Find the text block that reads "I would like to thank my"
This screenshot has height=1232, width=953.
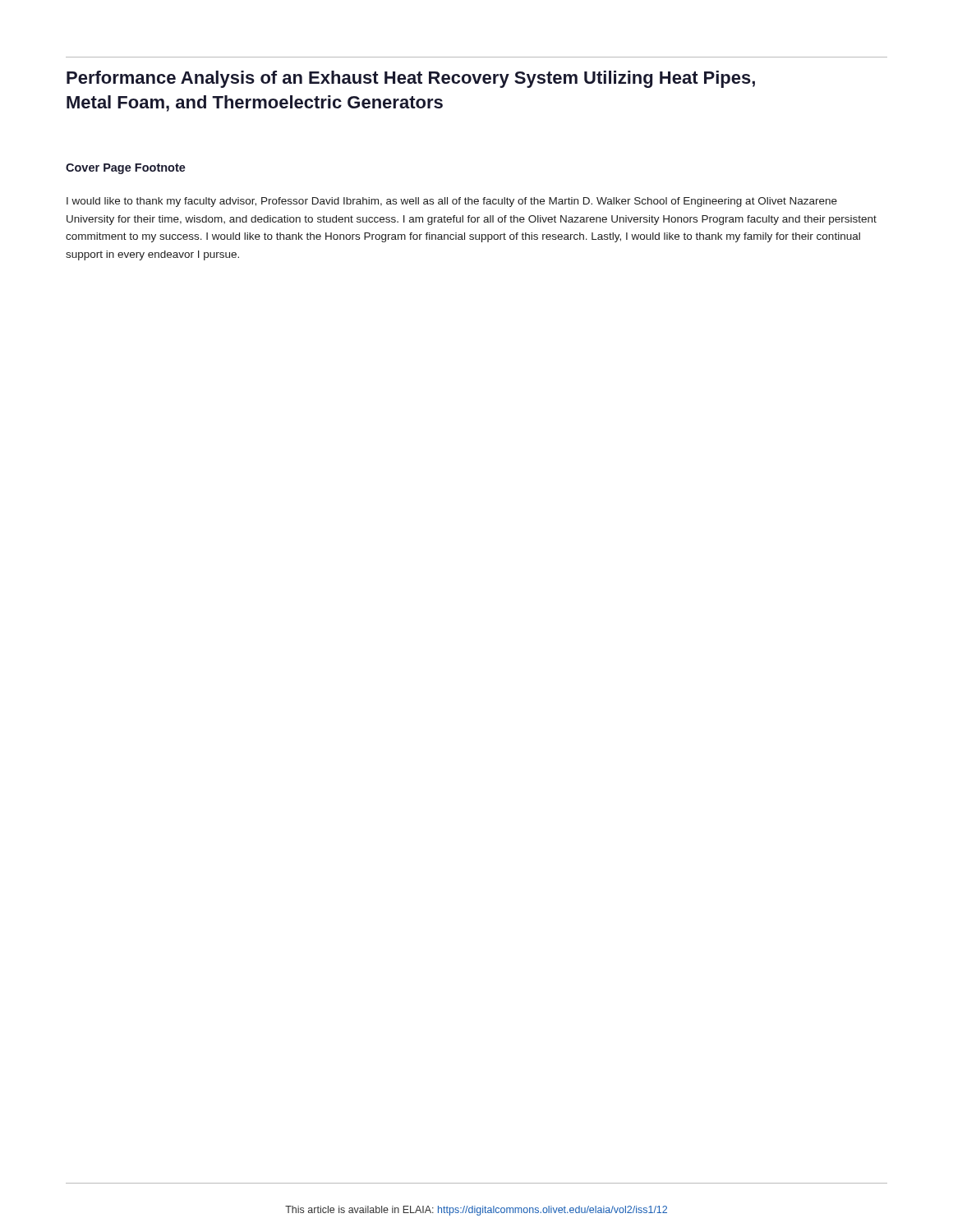tap(471, 227)
